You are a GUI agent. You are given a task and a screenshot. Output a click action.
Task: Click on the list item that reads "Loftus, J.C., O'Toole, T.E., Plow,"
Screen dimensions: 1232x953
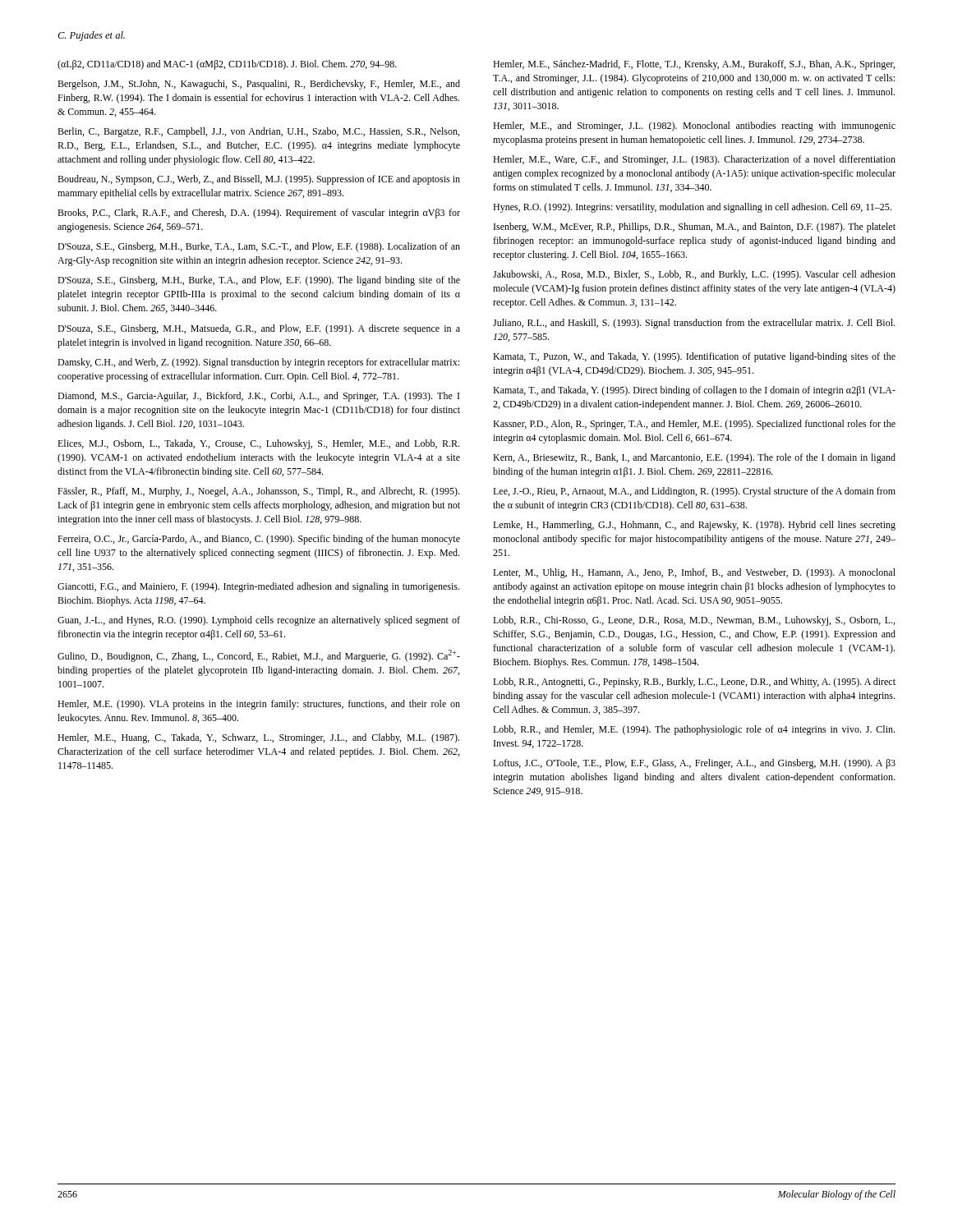[x=694, y=777]
